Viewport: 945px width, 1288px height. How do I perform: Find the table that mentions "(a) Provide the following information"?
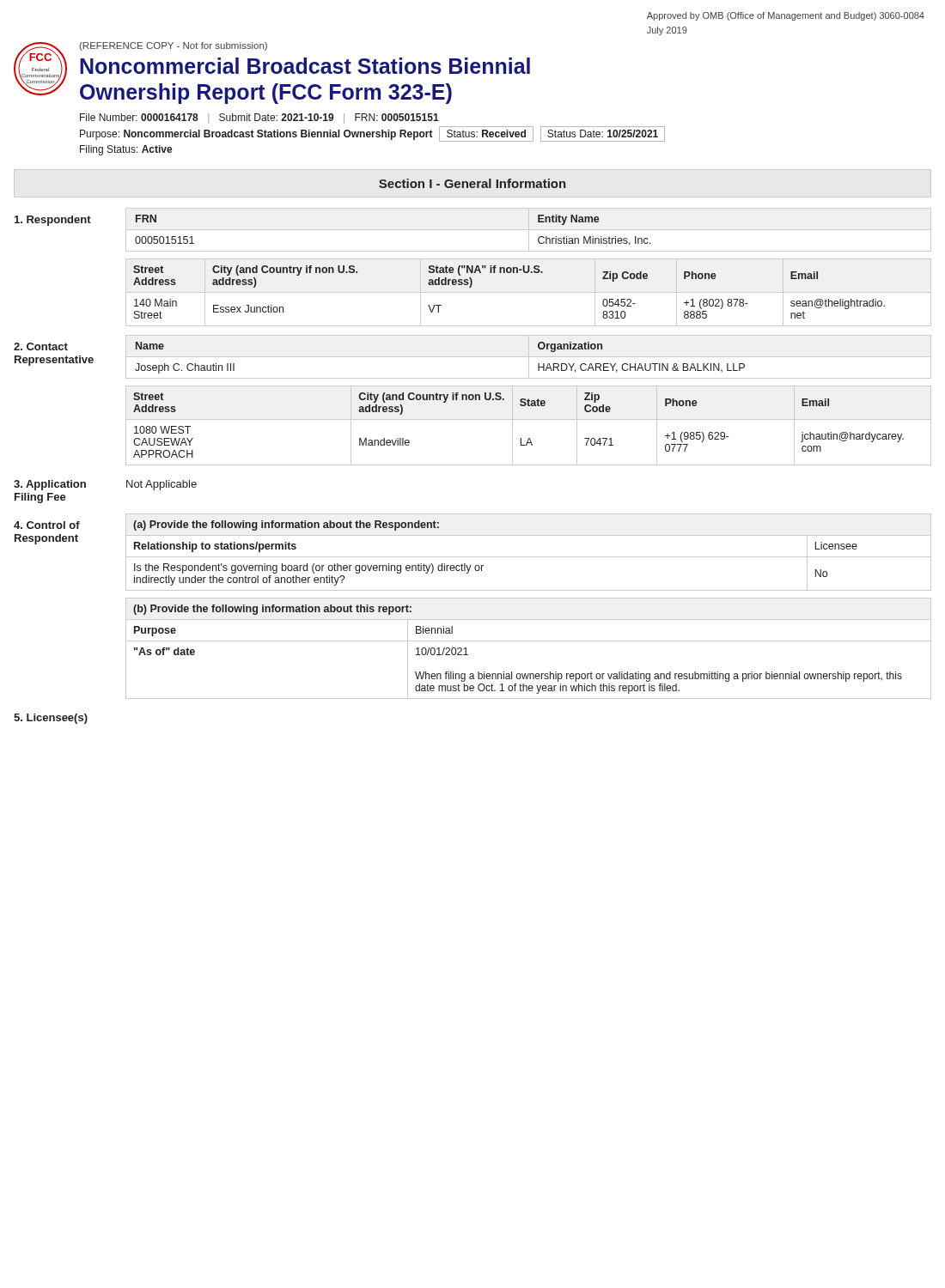pyautogui.click(x=528, y=552)
